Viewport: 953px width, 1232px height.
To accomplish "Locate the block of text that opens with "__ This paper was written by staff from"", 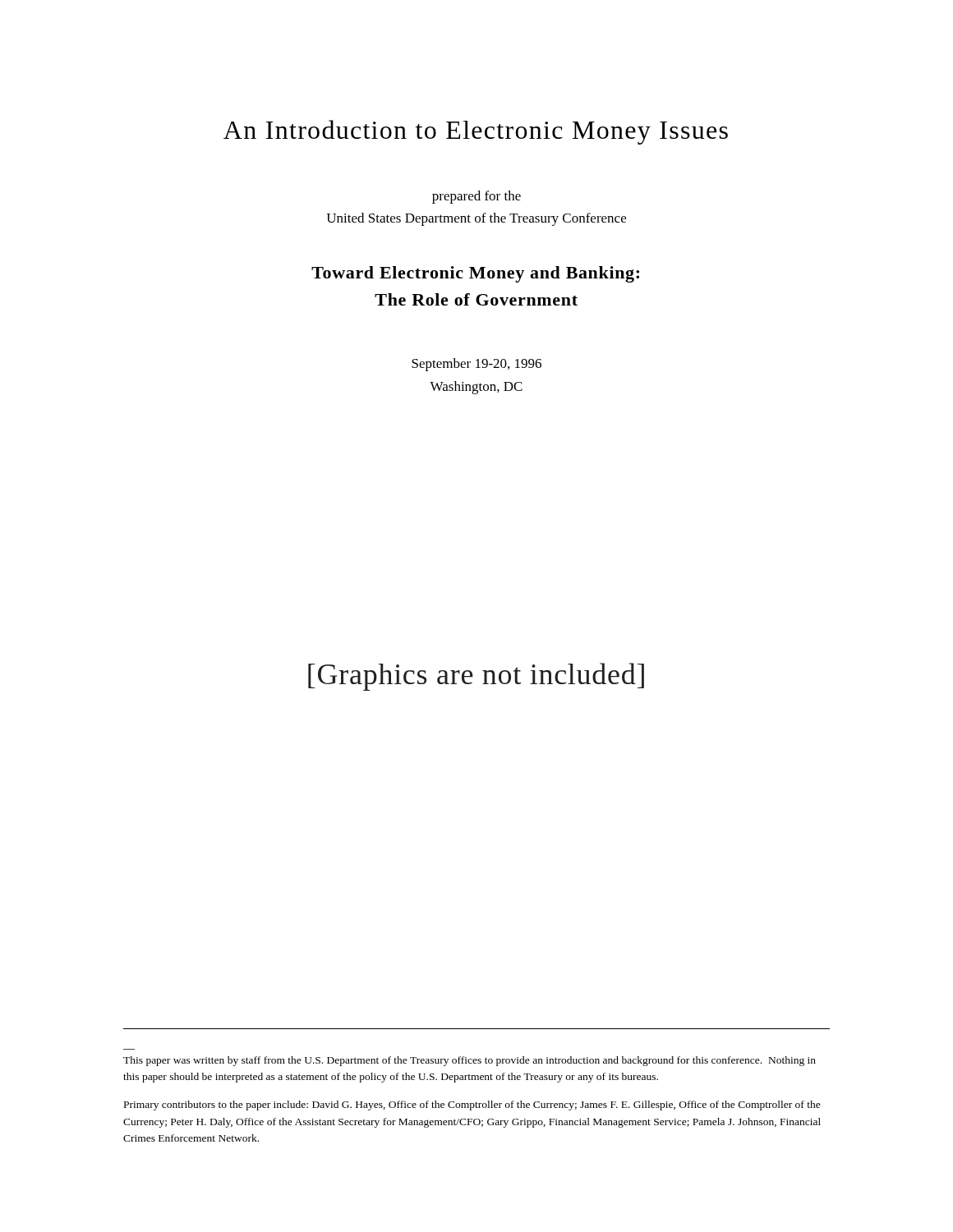I will click(476, 1062).
